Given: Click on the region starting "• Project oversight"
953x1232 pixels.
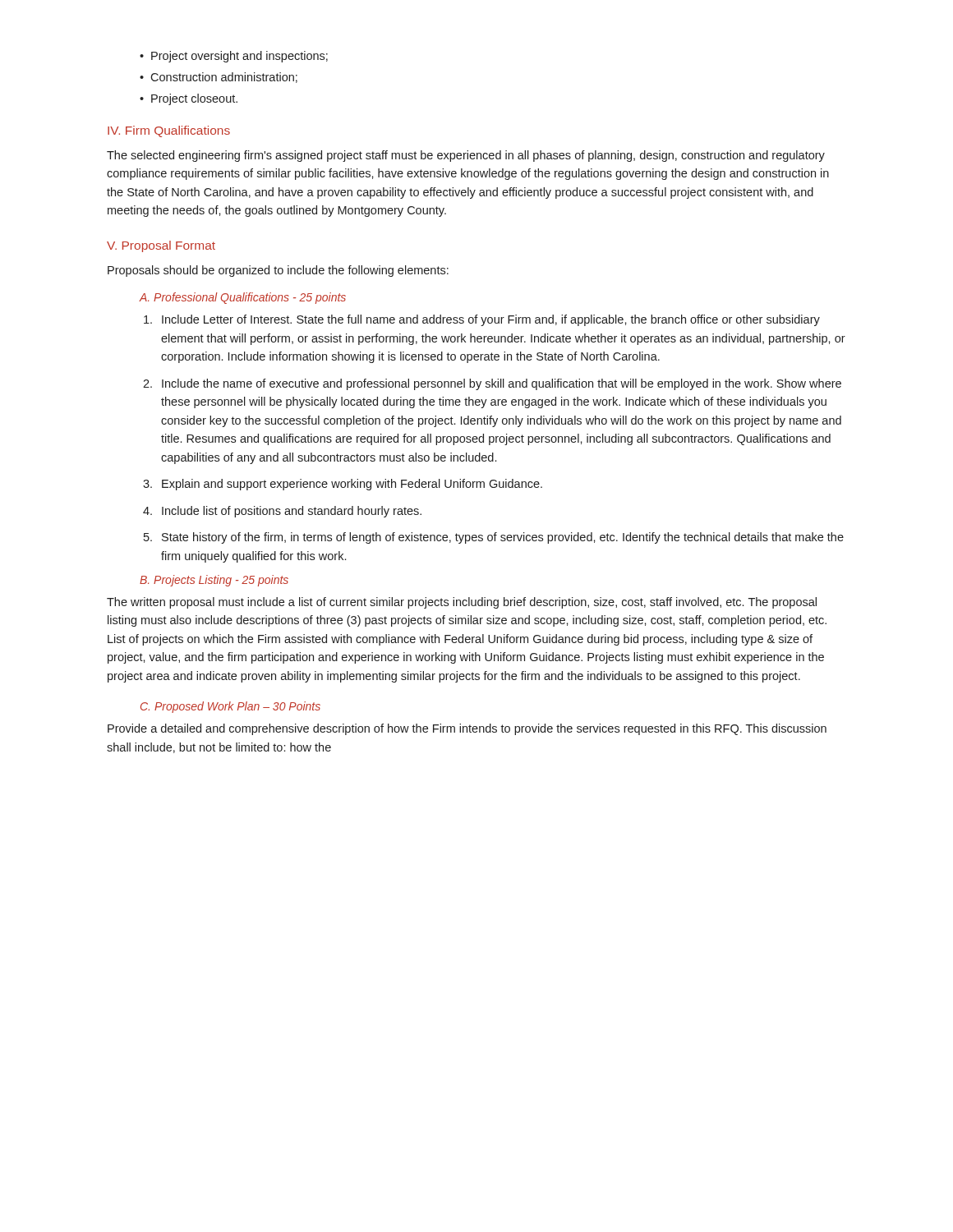Looking at the screenshot, I should pos(234,56).
